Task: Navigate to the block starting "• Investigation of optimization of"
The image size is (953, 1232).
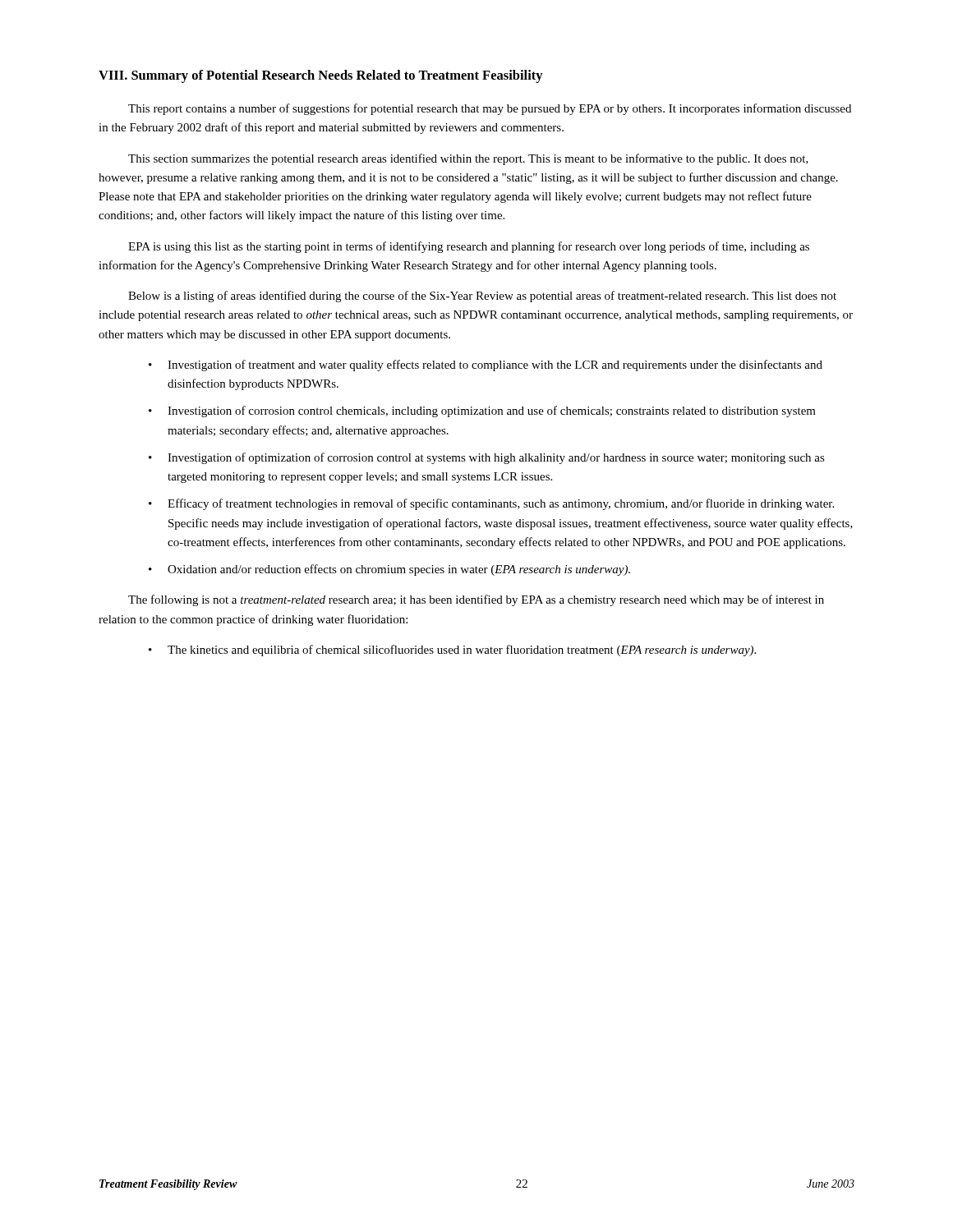Action: 501,467
